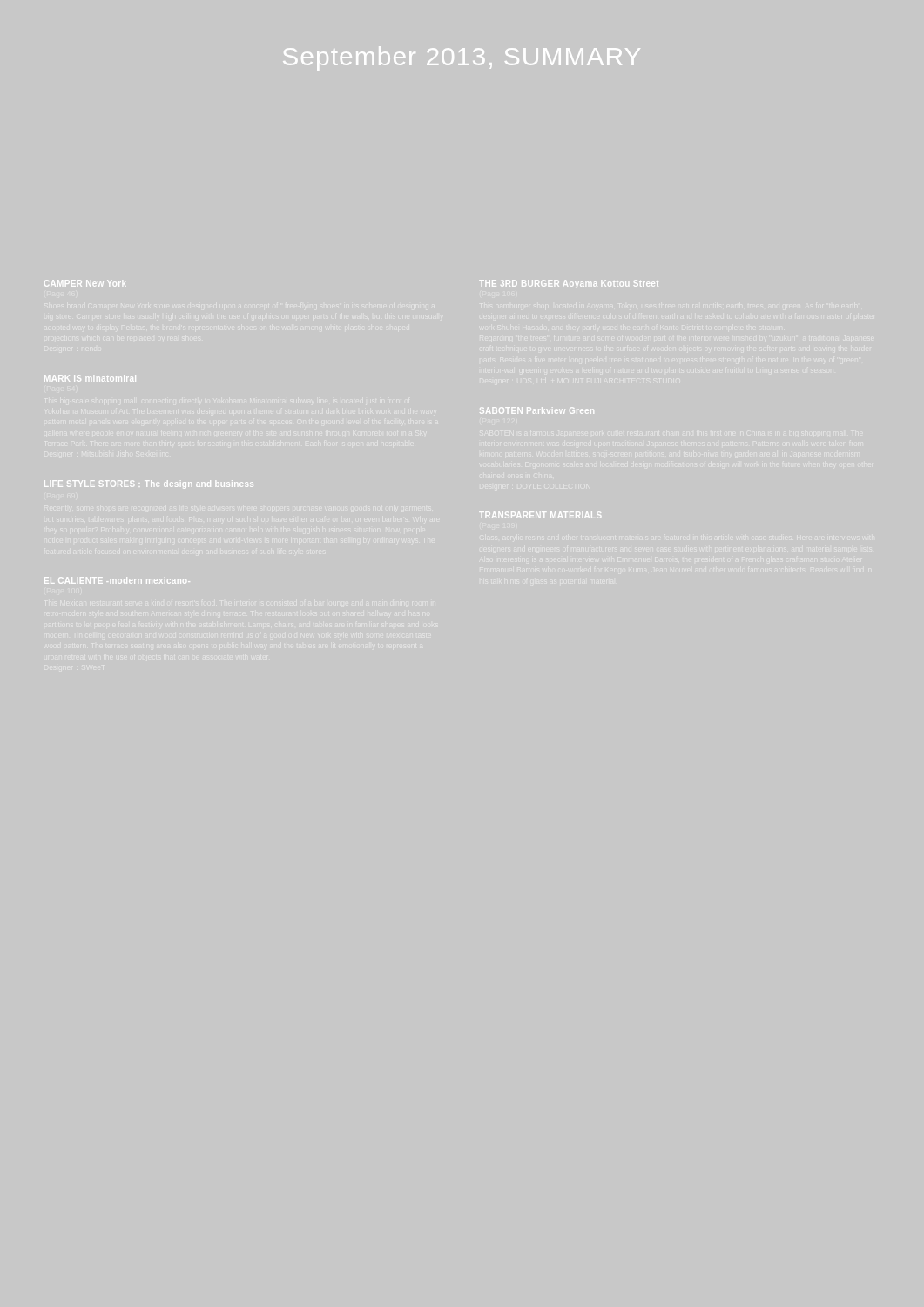Viewport: 924px width, 1307px height.
Task: Locate the region starting "CAMPER New York (Page 46) Shoes brand Camaper"
Action: tap(85, 283)
